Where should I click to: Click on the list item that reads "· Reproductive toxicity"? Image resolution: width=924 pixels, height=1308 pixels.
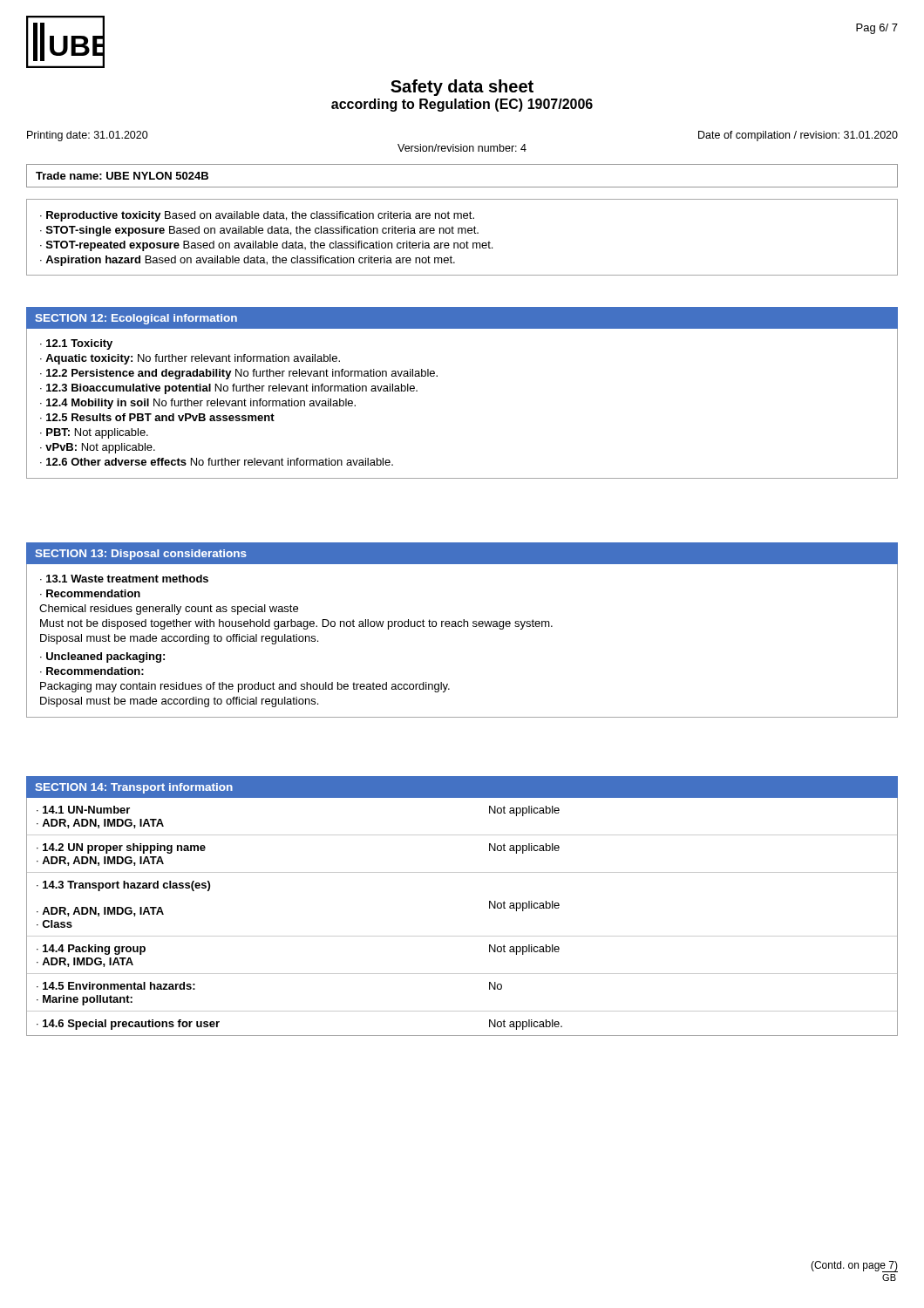coord(257,215)
